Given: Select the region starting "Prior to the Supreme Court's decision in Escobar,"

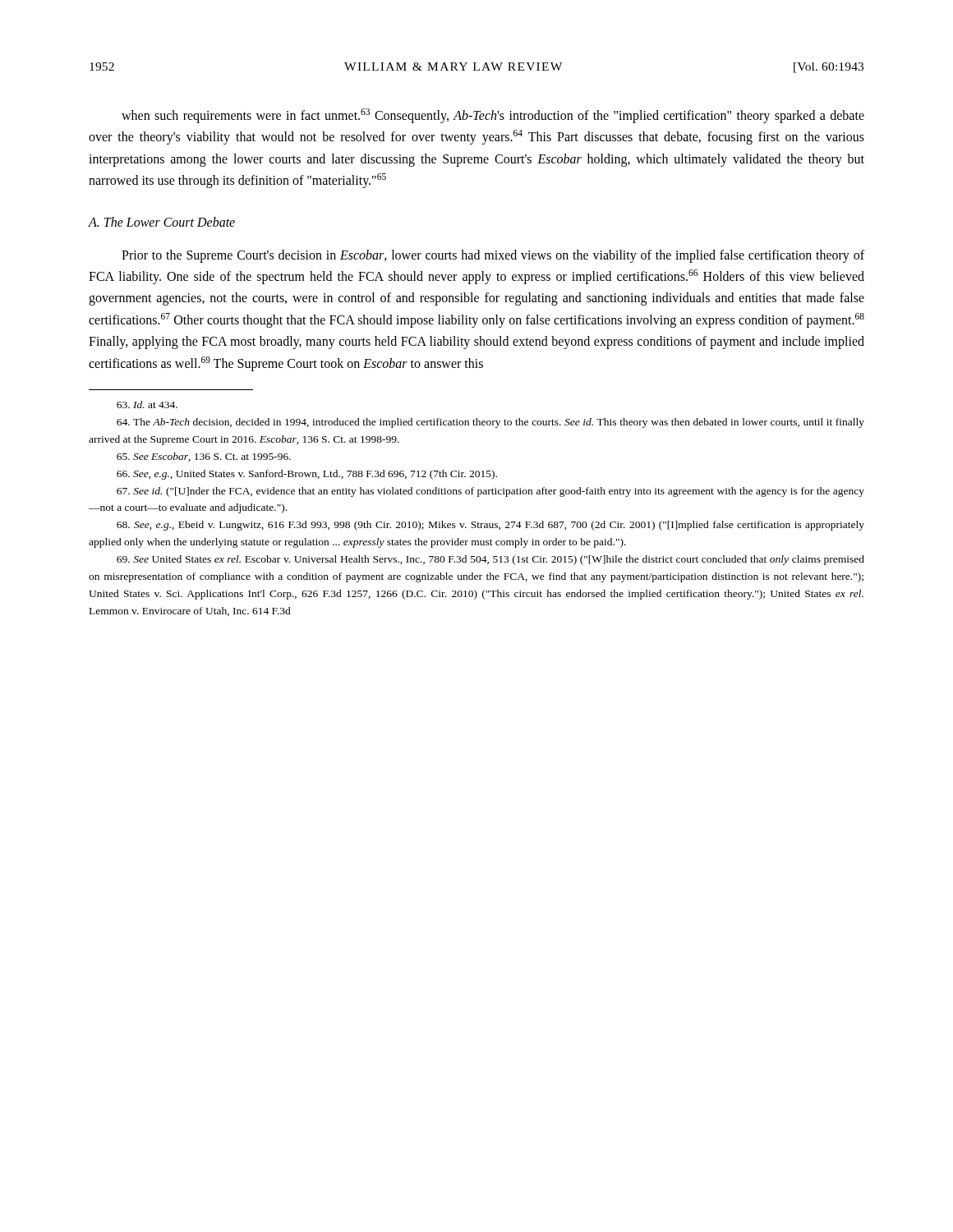Looking at the screenshot, I should click(476, 309).
